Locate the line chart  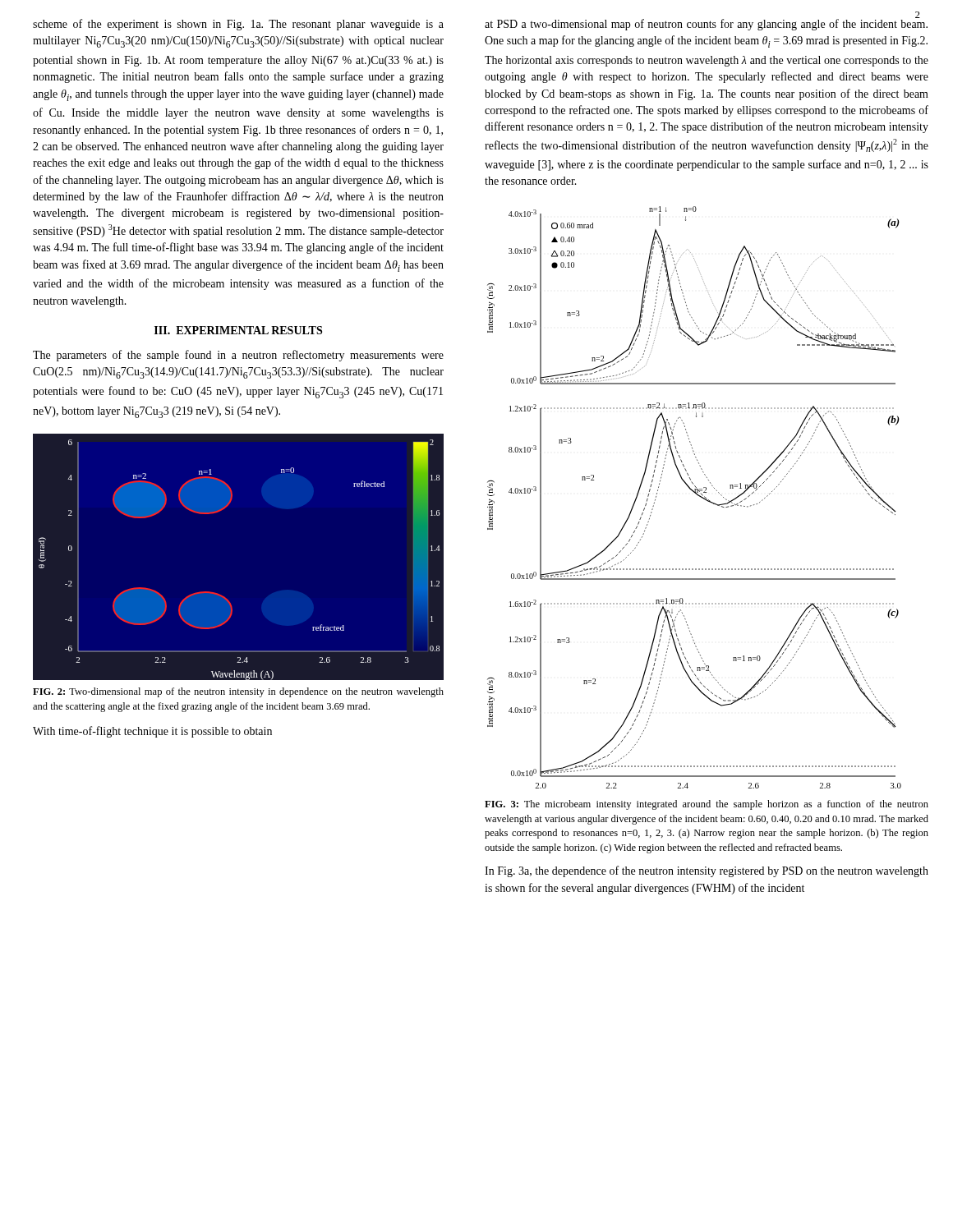[x=707, y=497]
